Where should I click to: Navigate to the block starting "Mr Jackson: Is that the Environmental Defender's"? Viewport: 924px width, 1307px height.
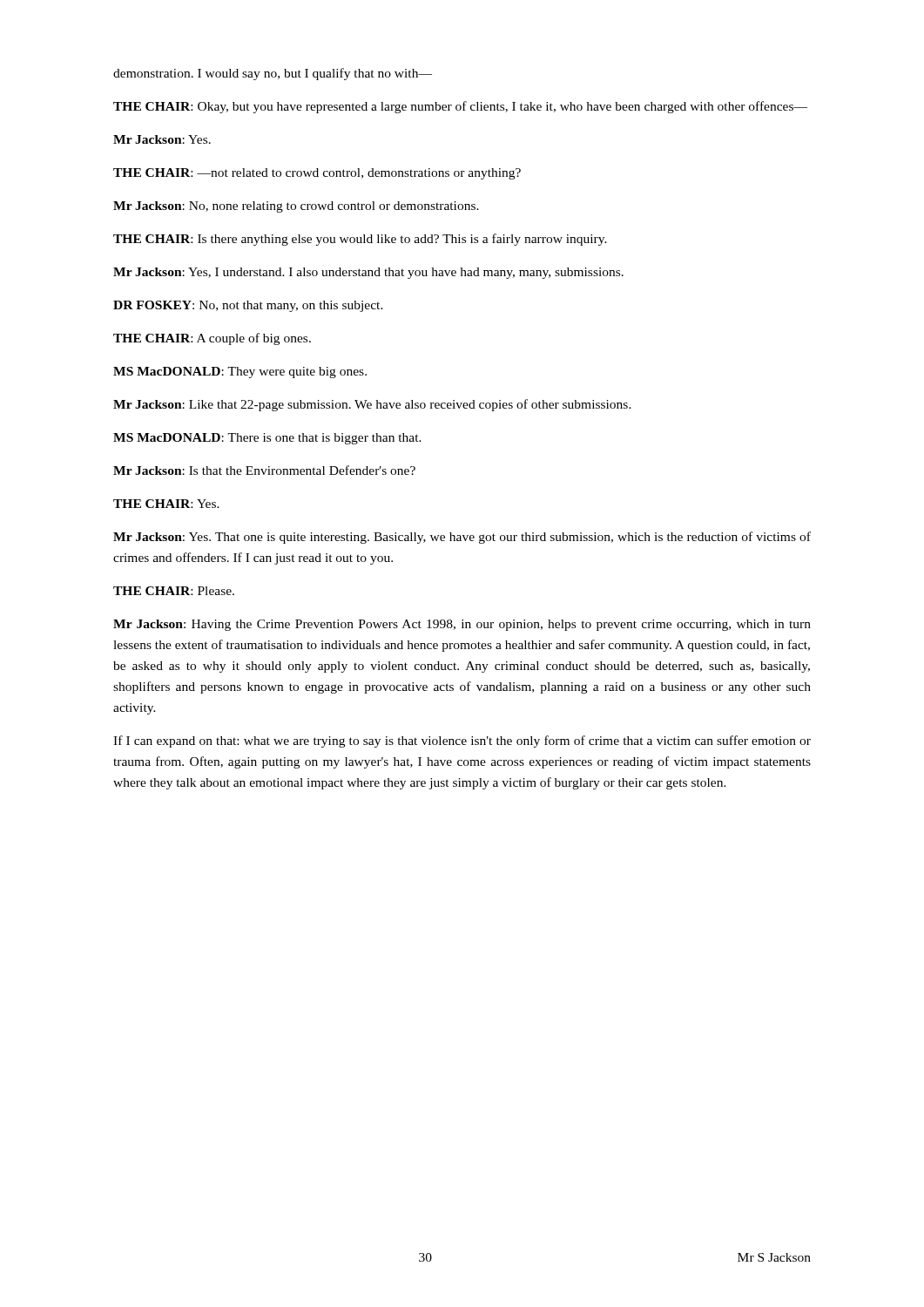(x=264, y=470)
